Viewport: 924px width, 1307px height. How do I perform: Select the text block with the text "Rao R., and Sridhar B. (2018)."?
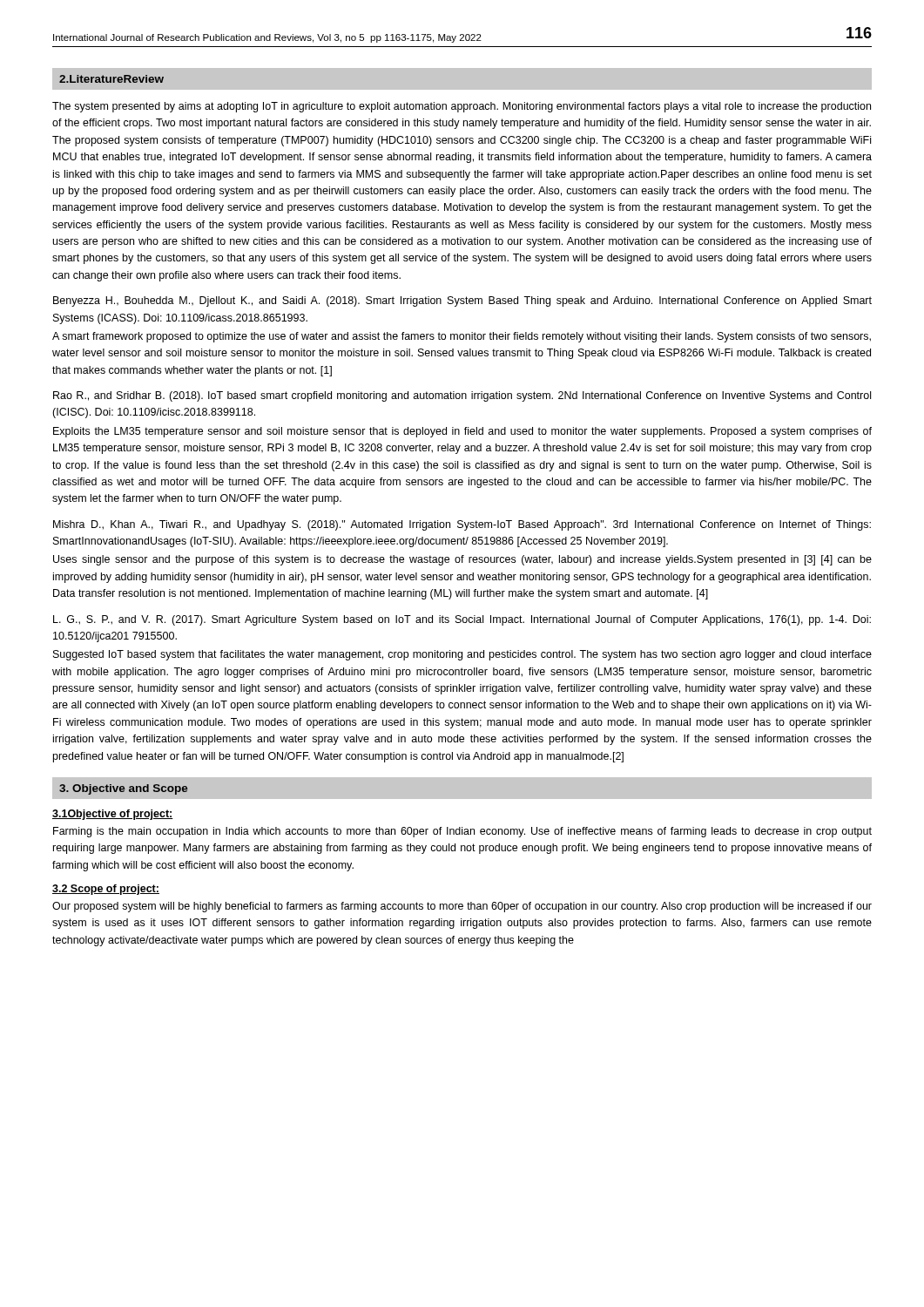462,405
